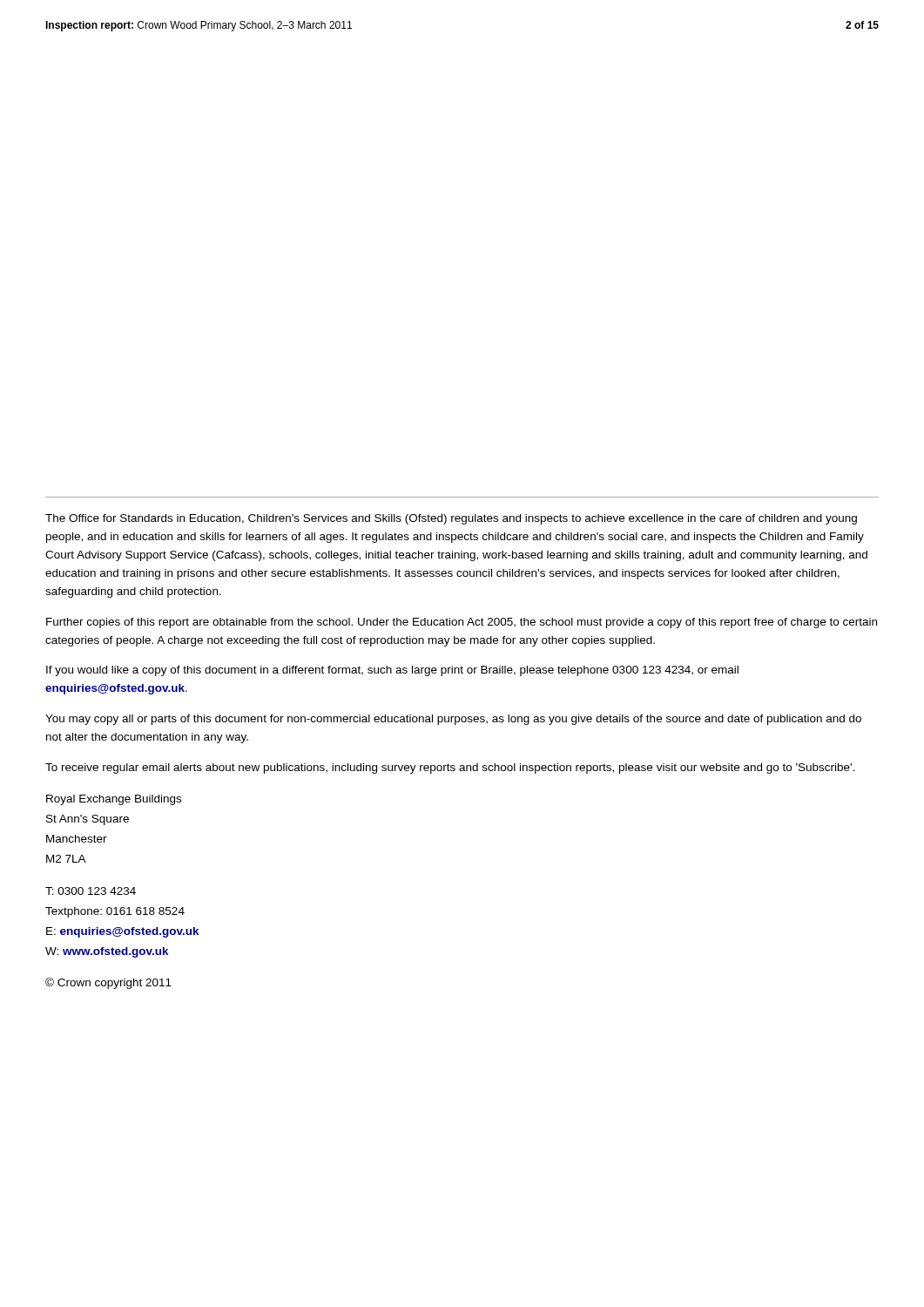Screen dimensions: 1307x924
Task: Find the block on this page that starts "T: 0300 123 4234 Textphone:"
Action: click(122, 921)
